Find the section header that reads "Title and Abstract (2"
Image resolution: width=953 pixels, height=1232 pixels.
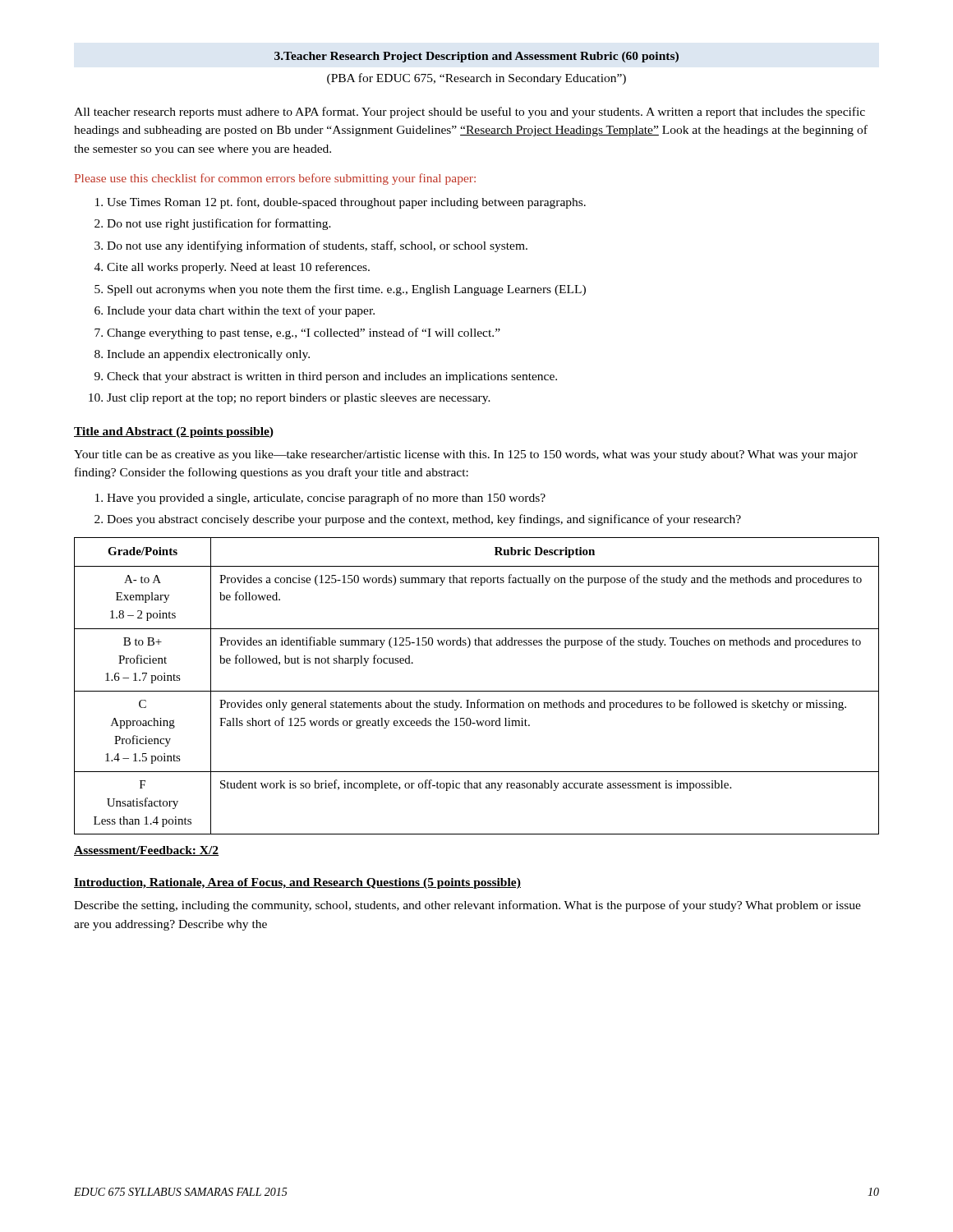[174, 430]
